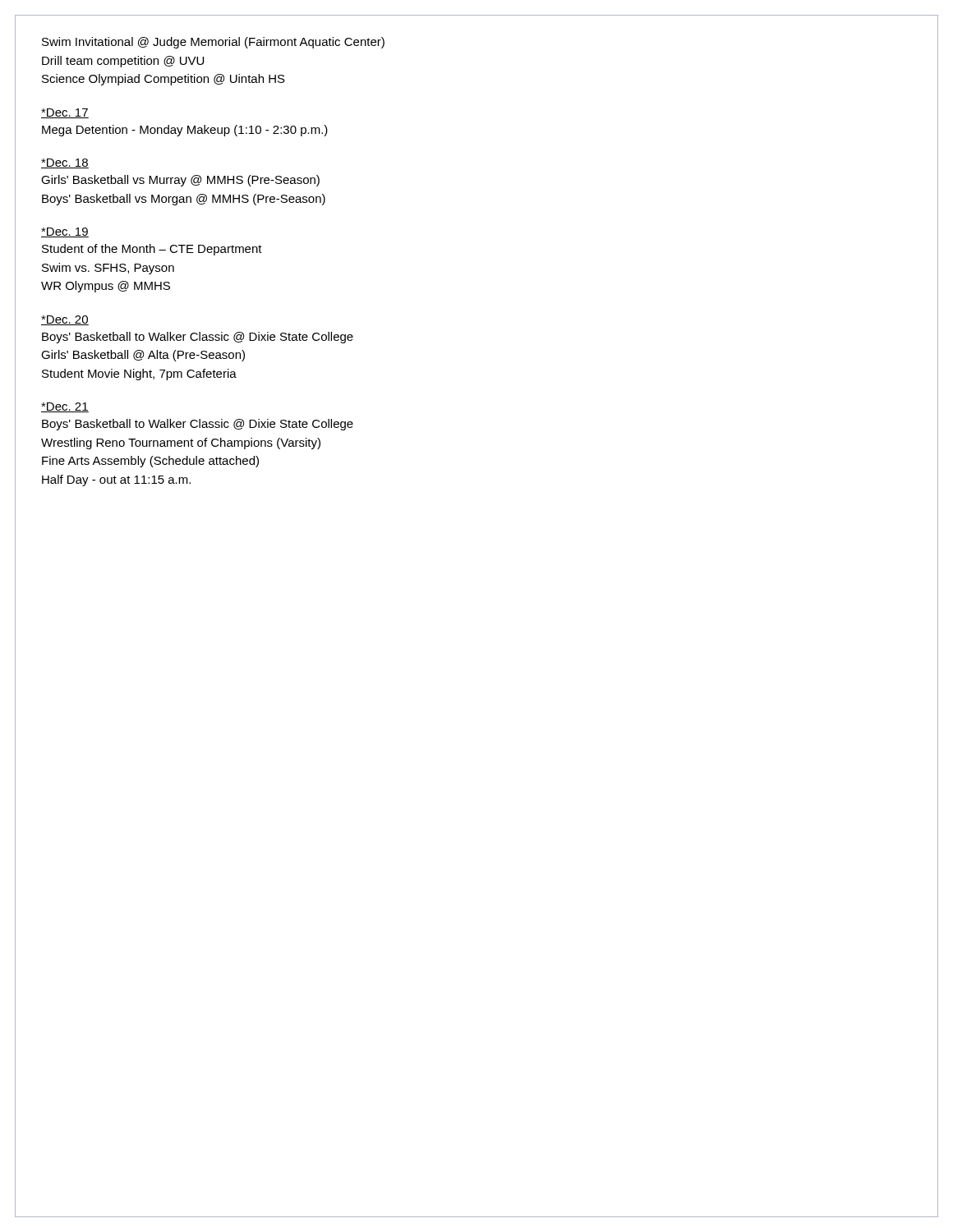Click on the block starting "*Dec. 18"
This screenshot has width=953, height=1232.
pos(65,162)
